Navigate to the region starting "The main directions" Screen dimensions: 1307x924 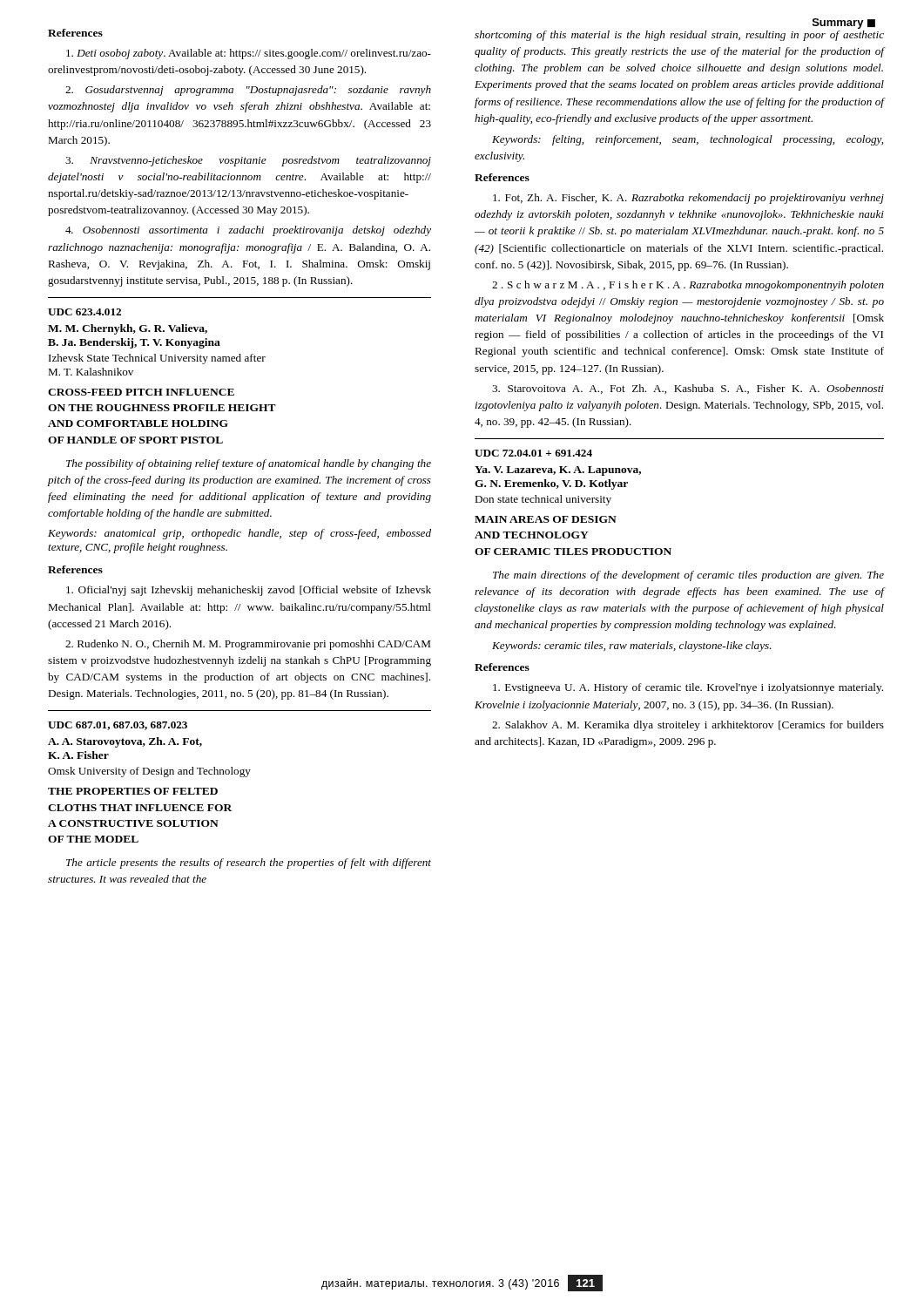click(x=679, y=610)
